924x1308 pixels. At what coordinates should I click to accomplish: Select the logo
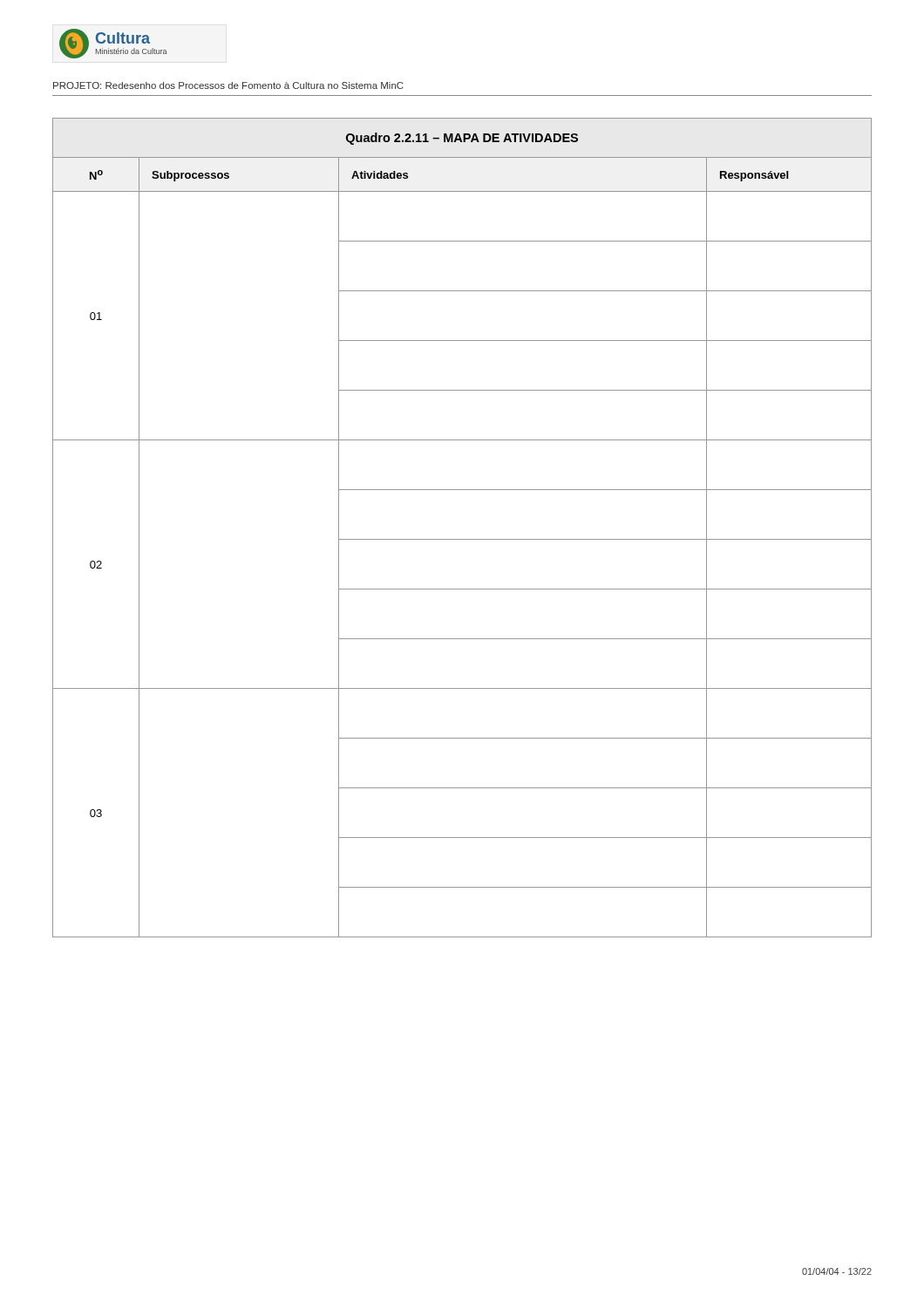[166, 47]
